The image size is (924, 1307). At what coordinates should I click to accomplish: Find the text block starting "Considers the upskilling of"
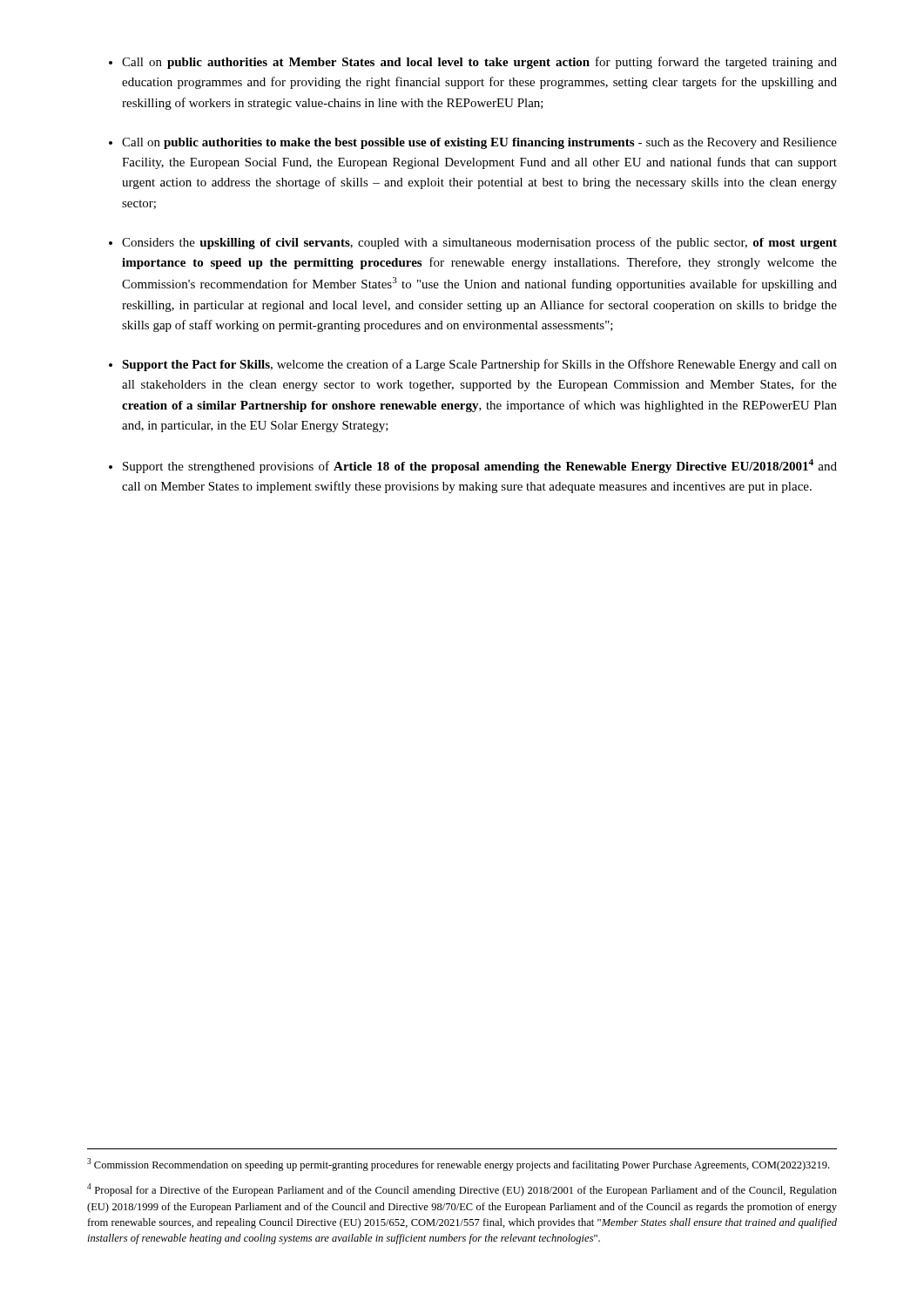tap(479, 283)
